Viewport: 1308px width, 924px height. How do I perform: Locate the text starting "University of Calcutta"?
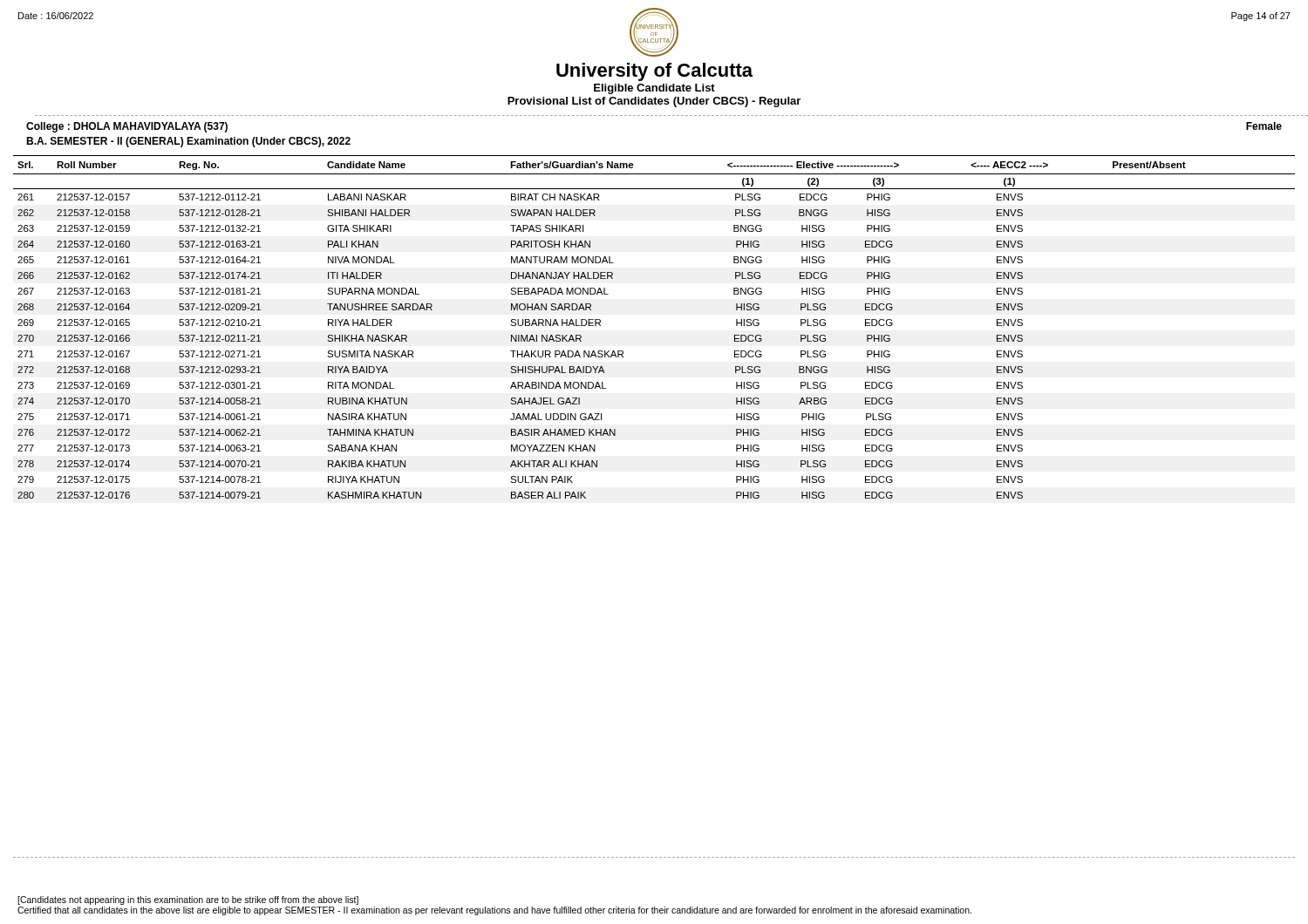click(x=654, y=70)
